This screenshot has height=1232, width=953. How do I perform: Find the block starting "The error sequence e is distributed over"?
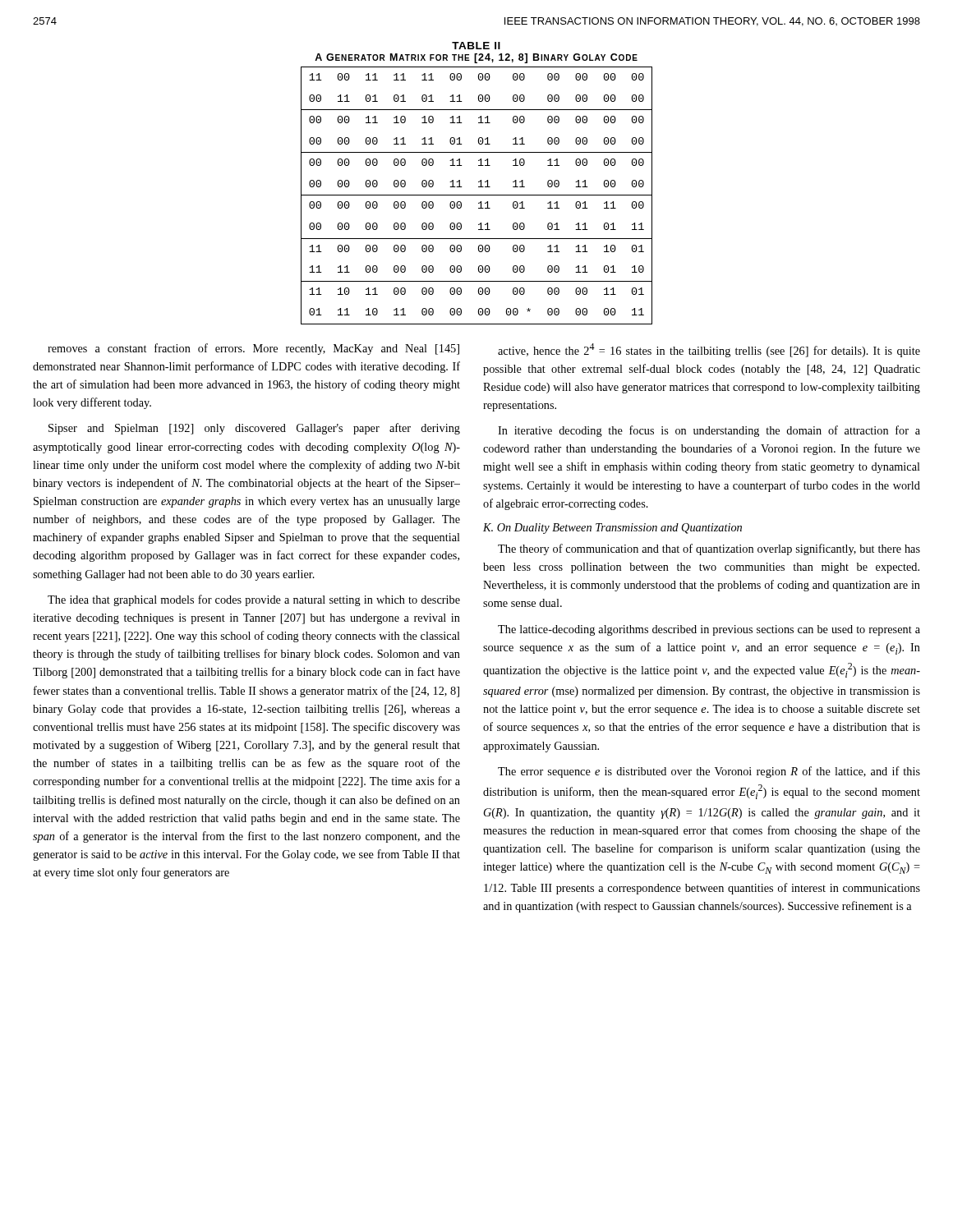click(x=702, y=838)
